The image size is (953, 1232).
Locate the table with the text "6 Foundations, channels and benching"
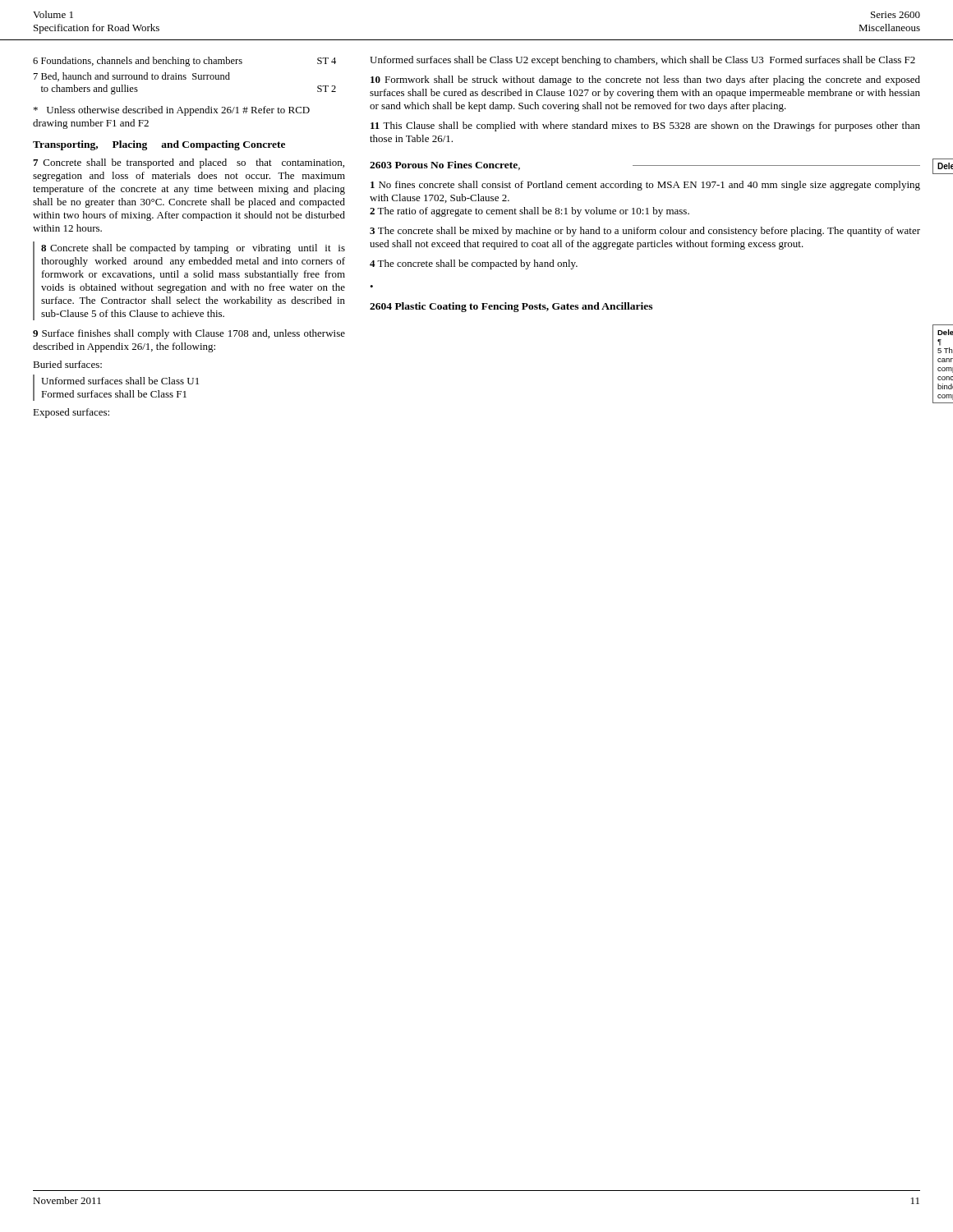[189, 75]
